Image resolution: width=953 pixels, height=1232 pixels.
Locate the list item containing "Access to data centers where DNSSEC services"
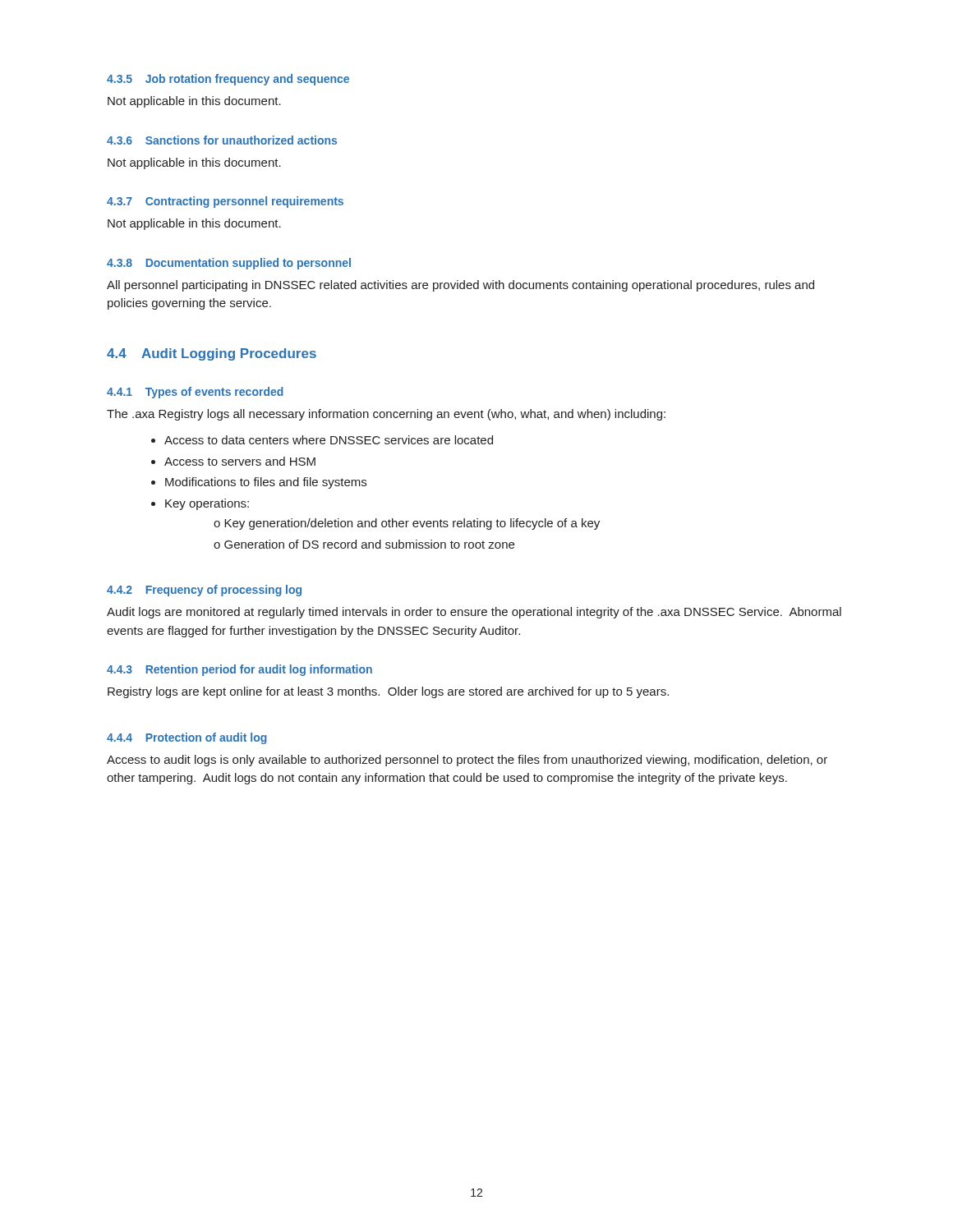click(329, 440)
